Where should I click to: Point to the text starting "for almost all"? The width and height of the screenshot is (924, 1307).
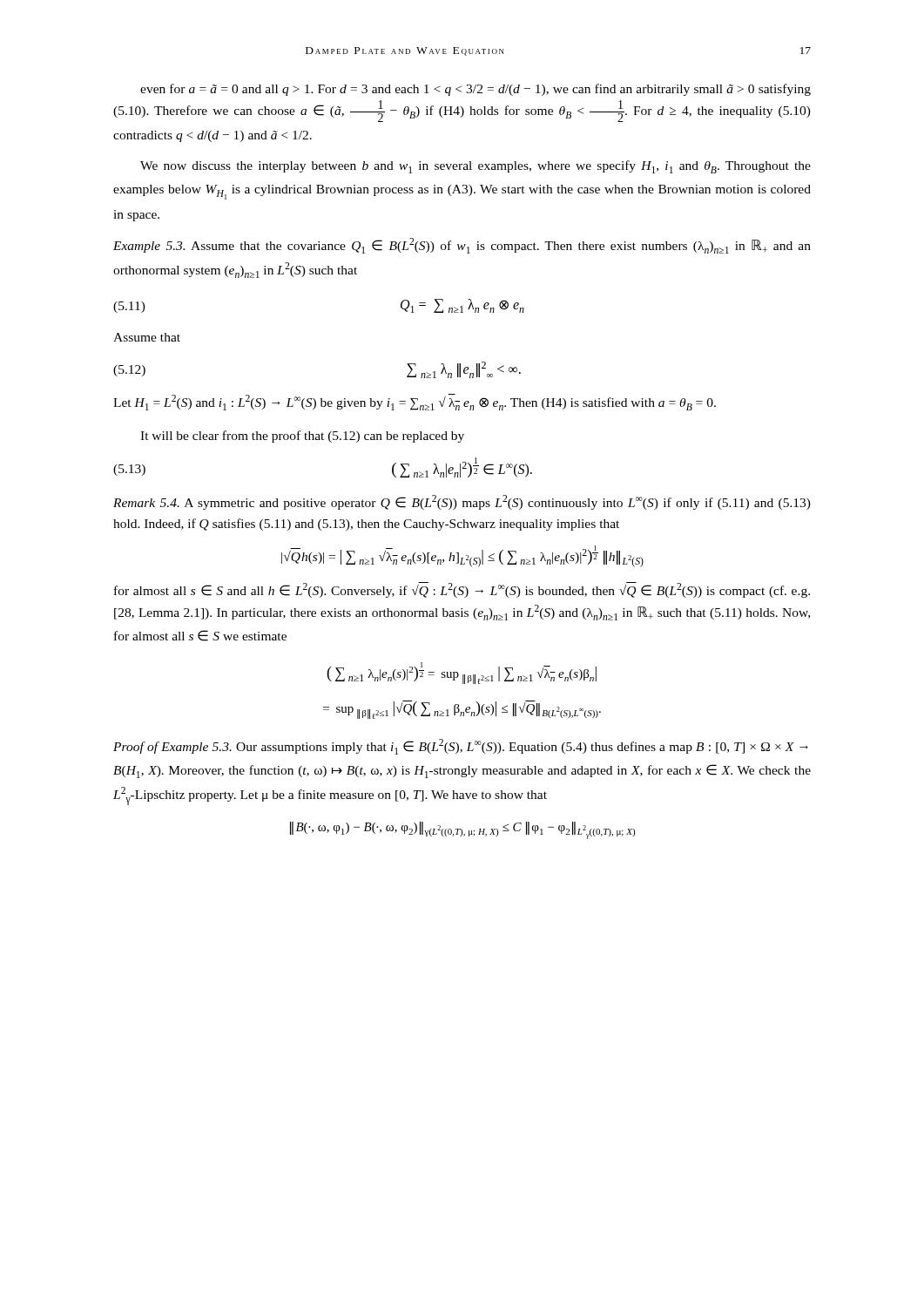(462, 613)
